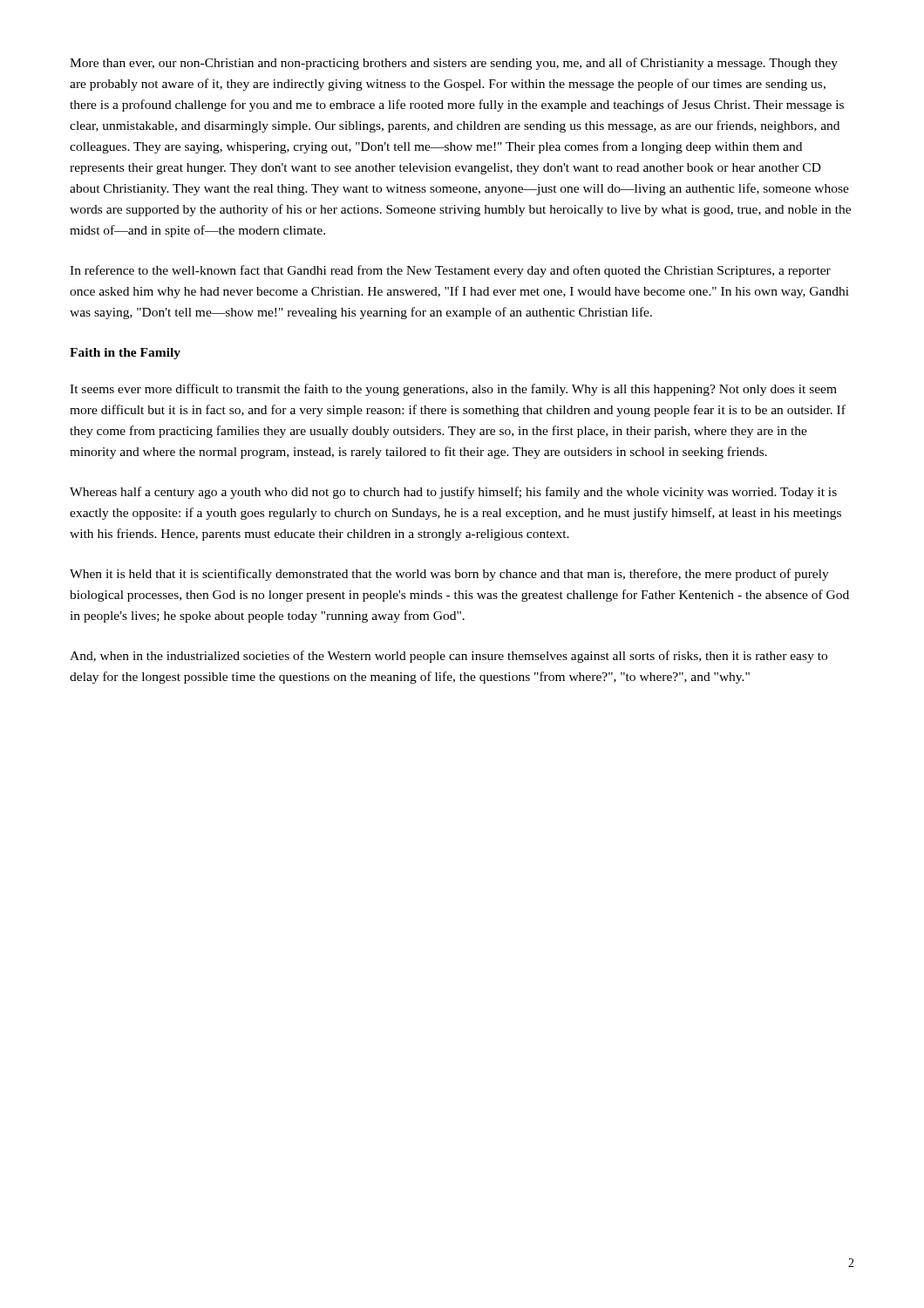Image resolution: width=924 pixels, height=1308 pixels.
Task: Locate the text block starting "When it is held that it is"
Action: coord(460,595)
